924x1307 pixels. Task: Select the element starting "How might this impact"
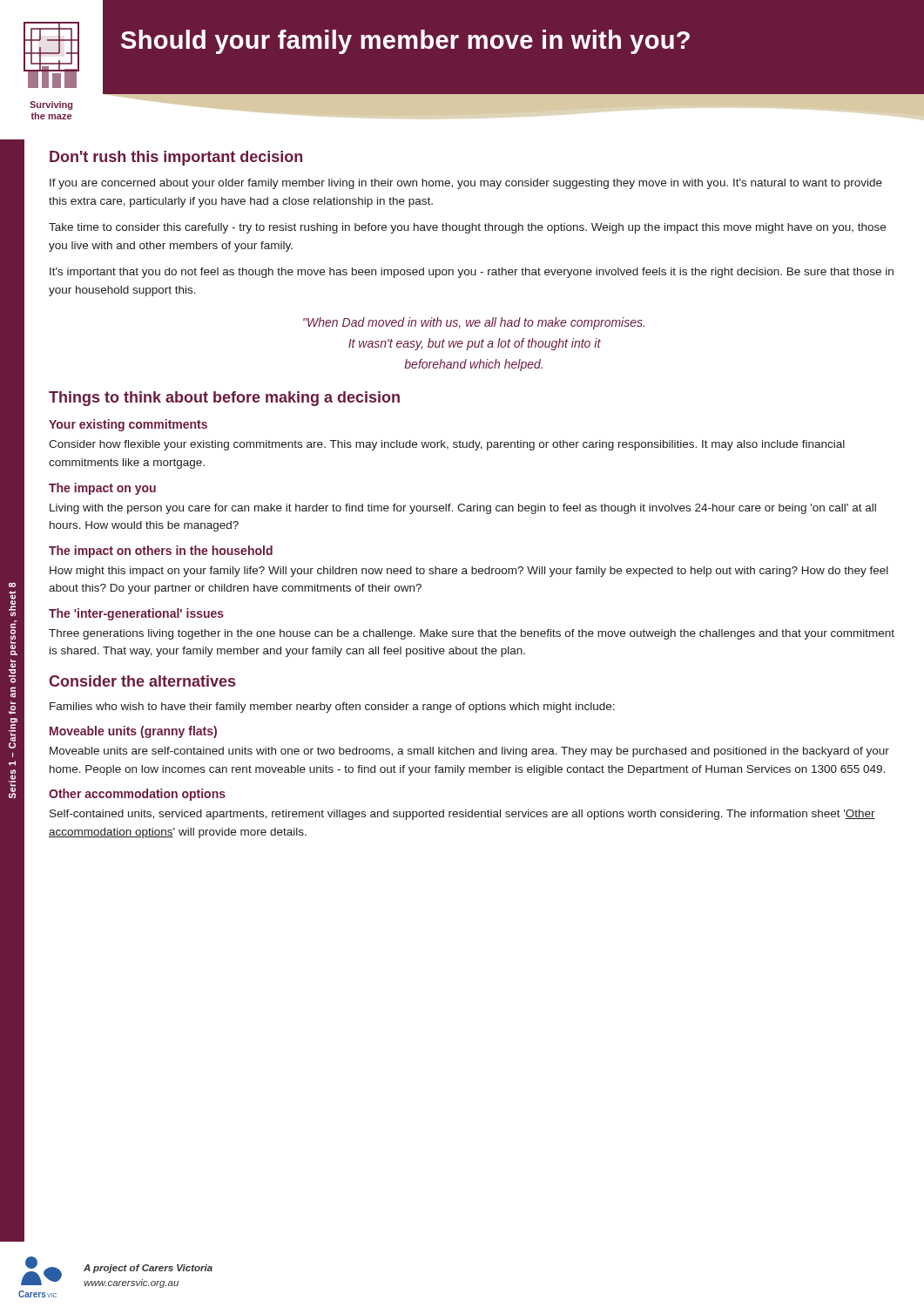click(469, 579)
